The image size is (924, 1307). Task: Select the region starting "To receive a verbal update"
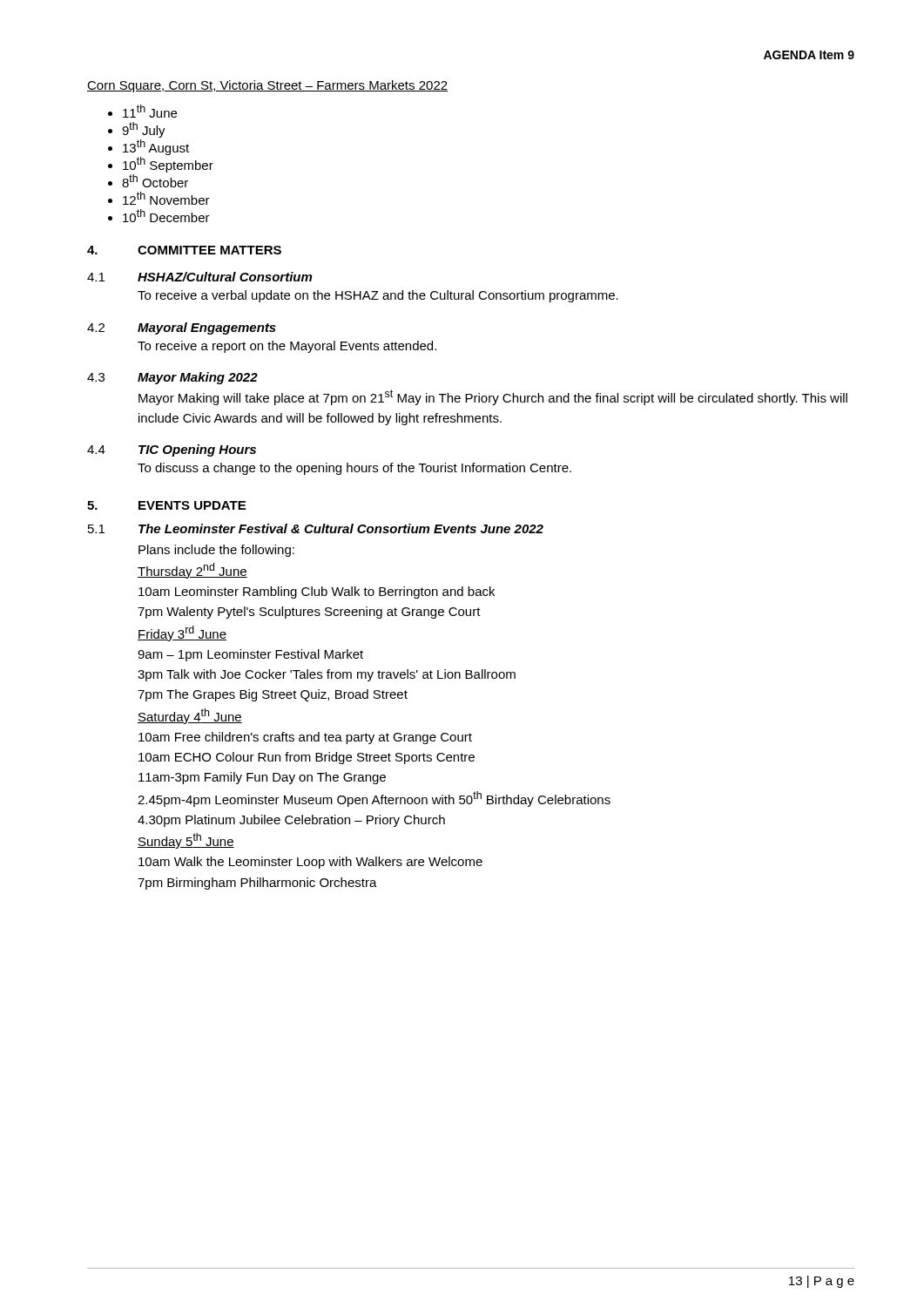coord(378,295)
